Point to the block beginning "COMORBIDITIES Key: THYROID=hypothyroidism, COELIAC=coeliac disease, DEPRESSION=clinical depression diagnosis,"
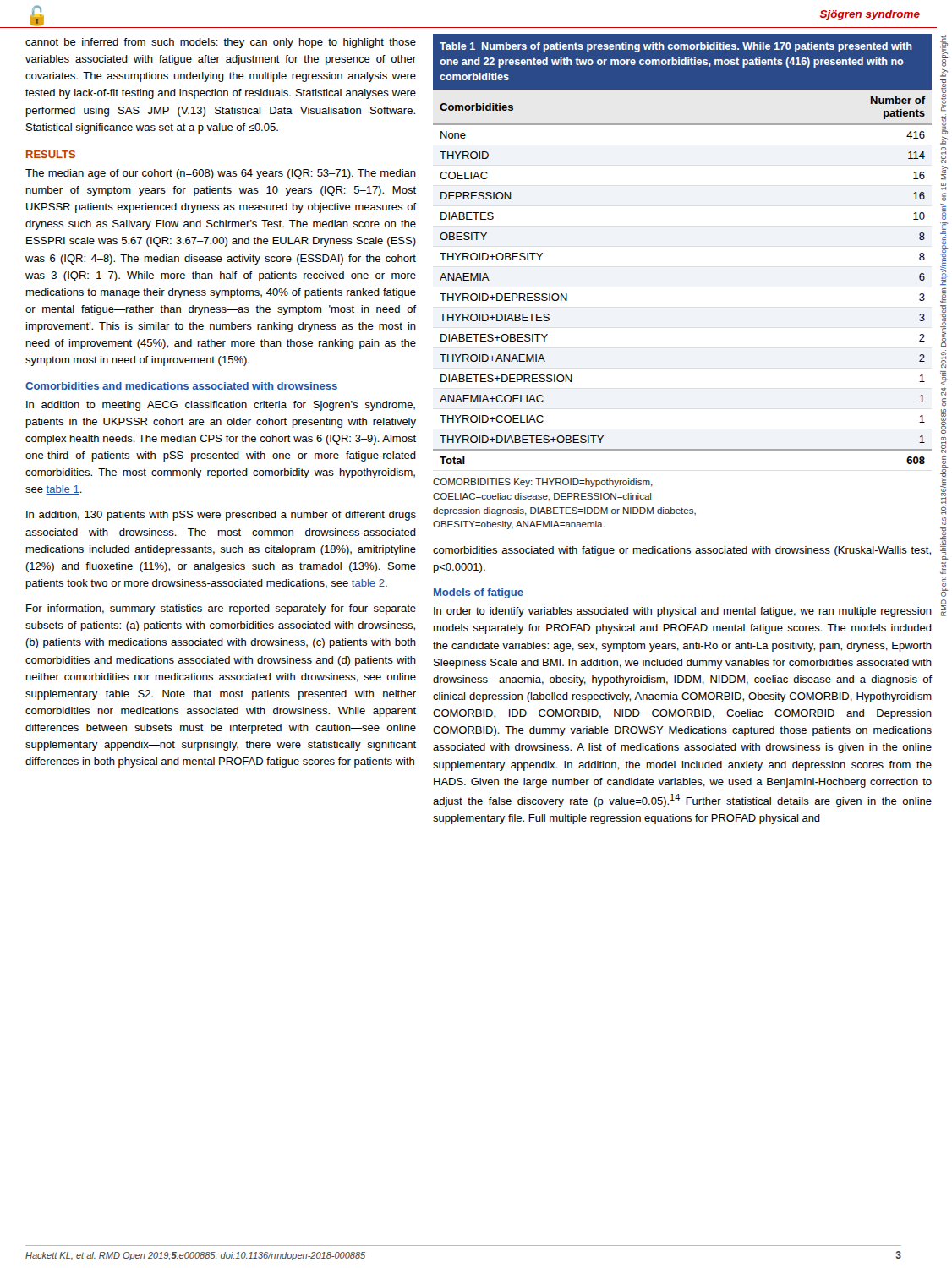 565,503
